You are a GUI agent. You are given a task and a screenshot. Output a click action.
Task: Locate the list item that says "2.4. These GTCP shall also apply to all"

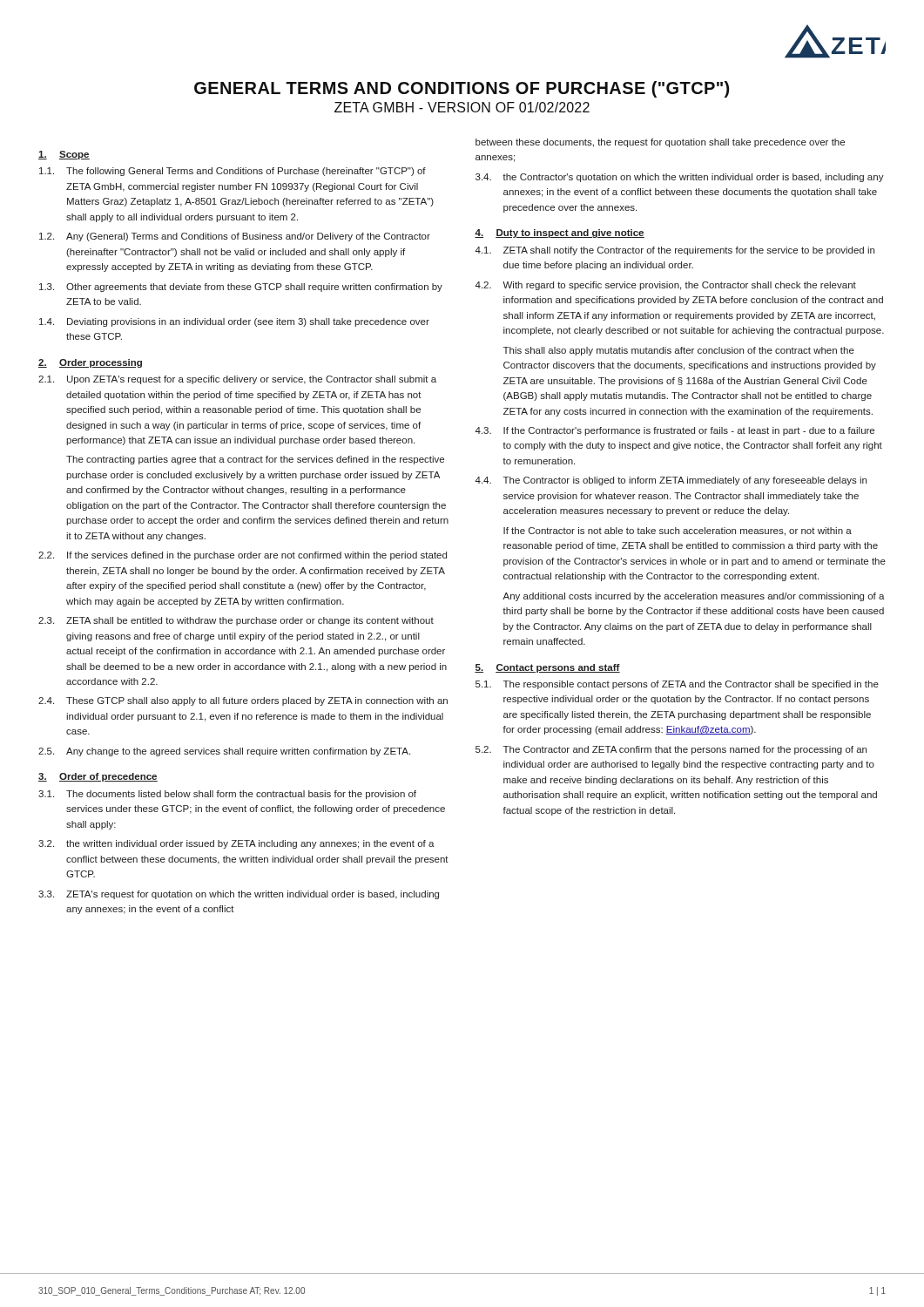pyautogui.click(x=244, y=717)
